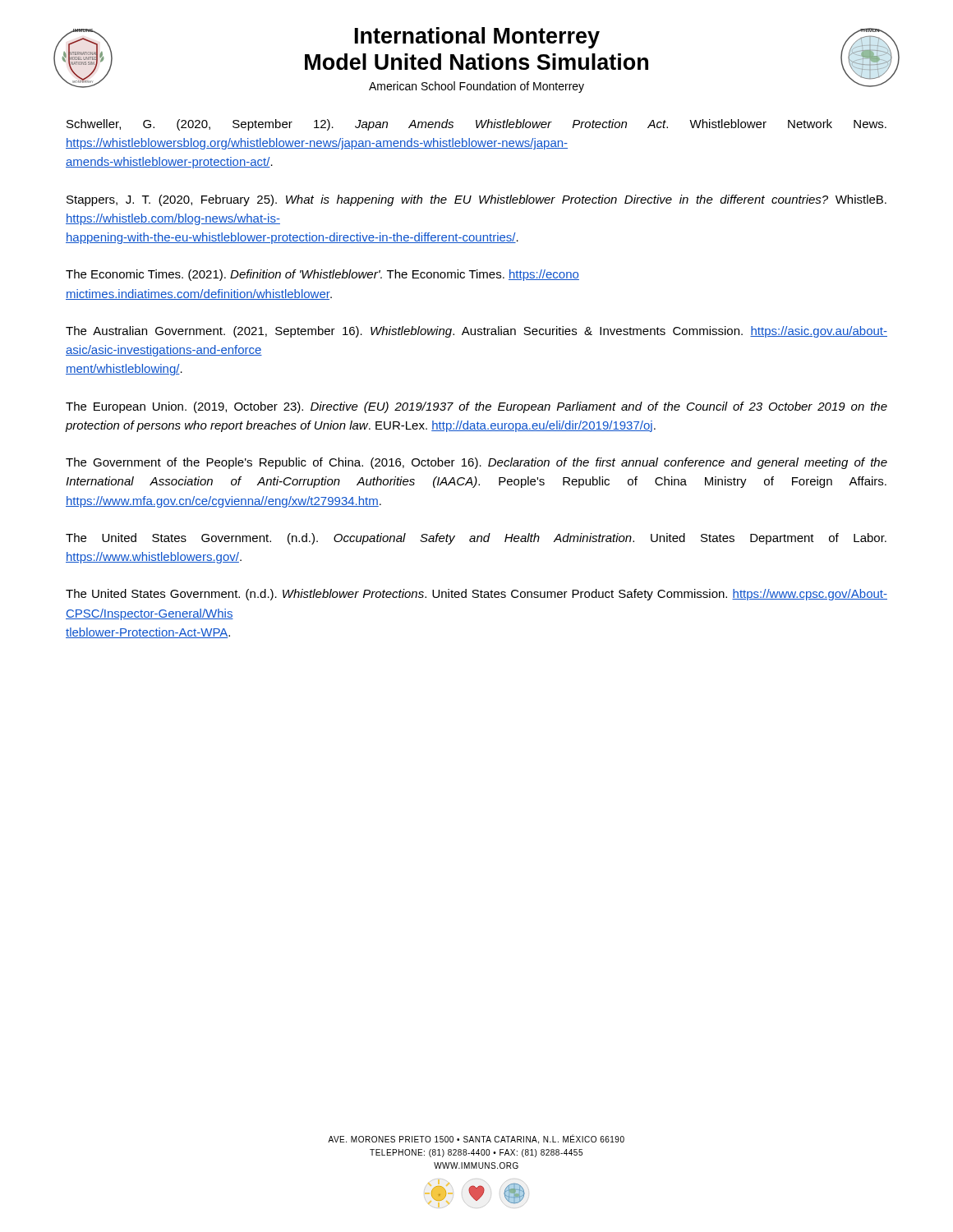Point to the block beginning "Stappers, J. T. (2020, February 25). What is"
The image size is (953, 1232).
[476, 200]
